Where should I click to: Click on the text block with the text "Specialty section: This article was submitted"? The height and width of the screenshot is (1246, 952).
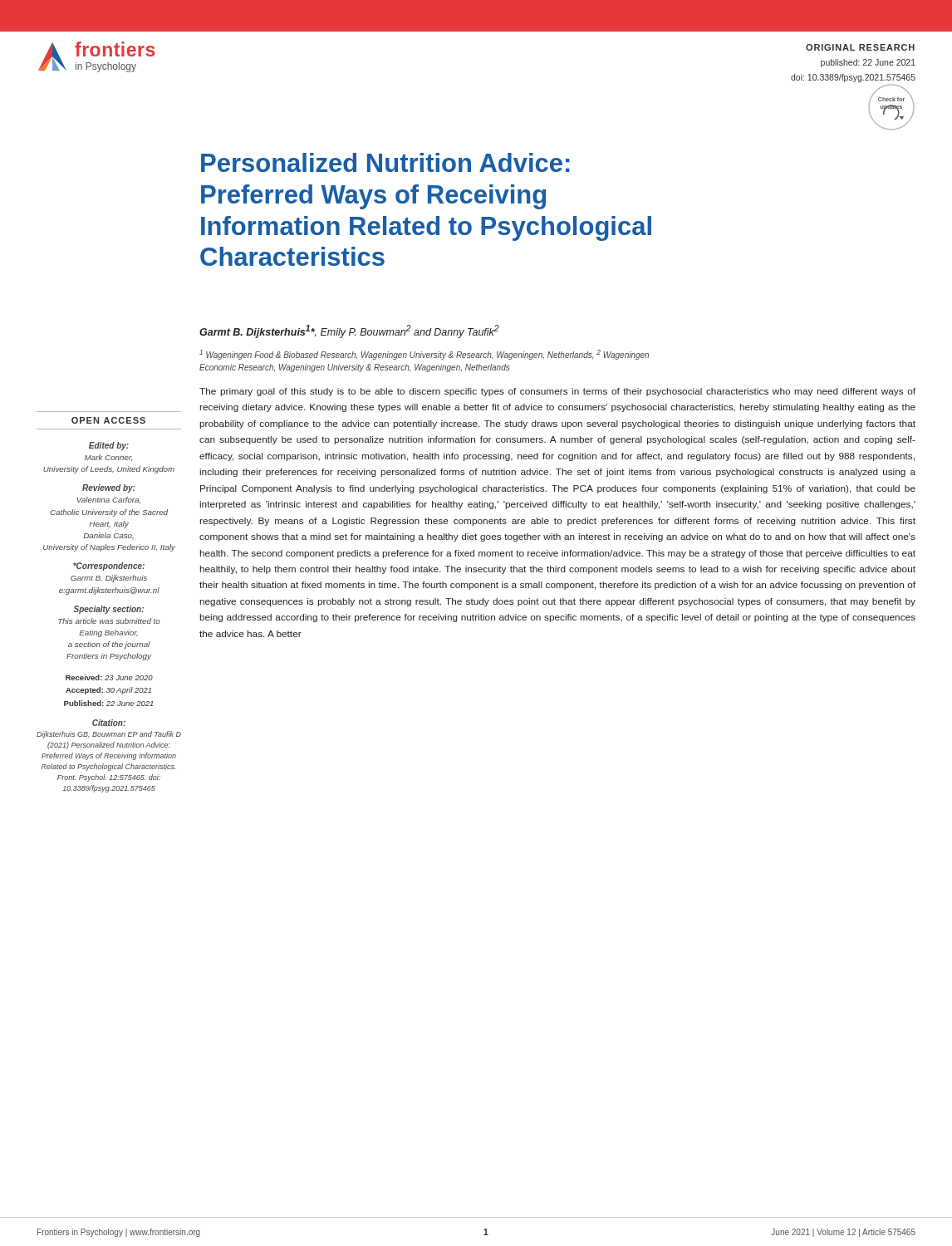pyautogui.click(x=109, y=634)
